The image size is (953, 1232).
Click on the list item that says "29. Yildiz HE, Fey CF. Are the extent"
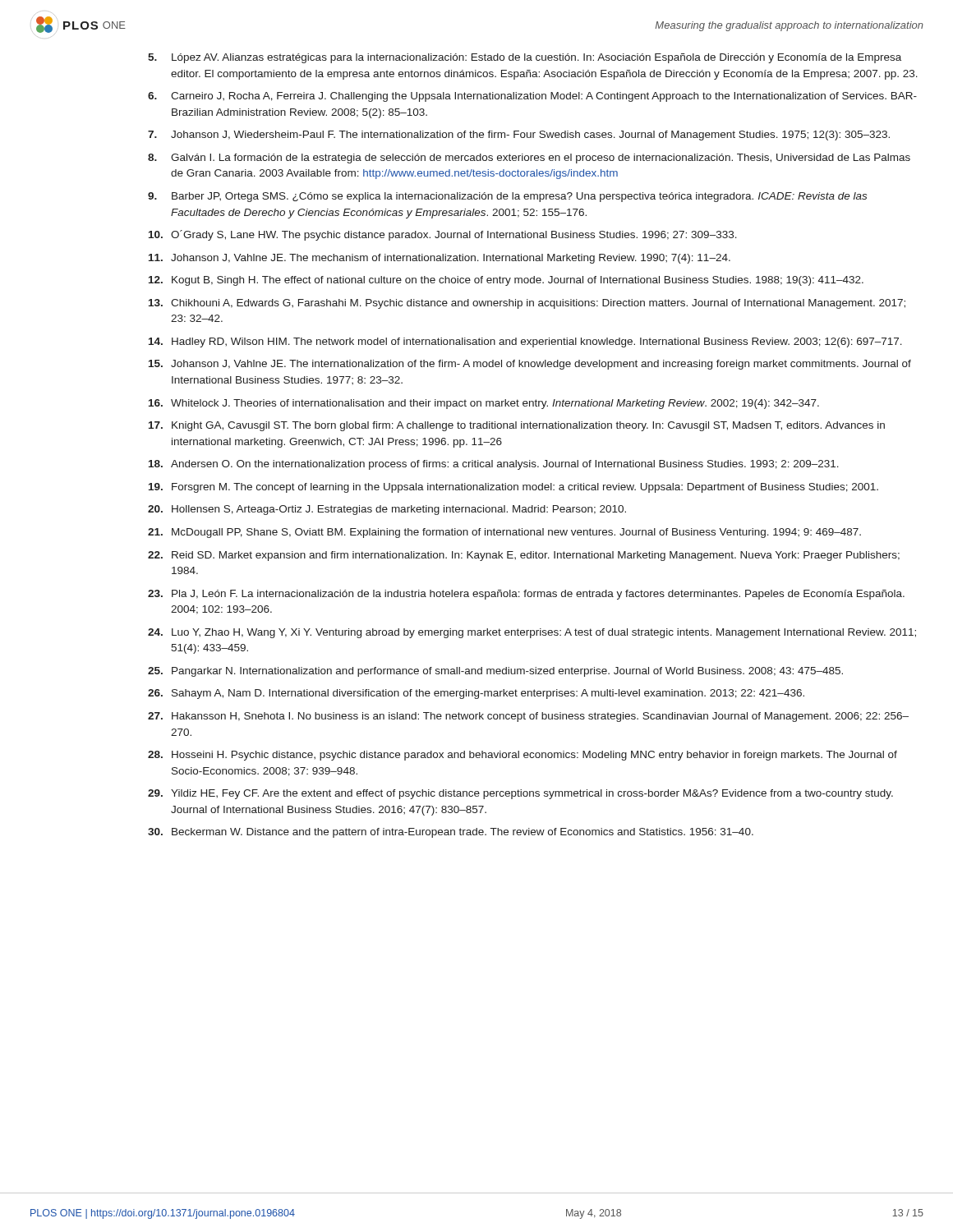click(x=536, y=801)
